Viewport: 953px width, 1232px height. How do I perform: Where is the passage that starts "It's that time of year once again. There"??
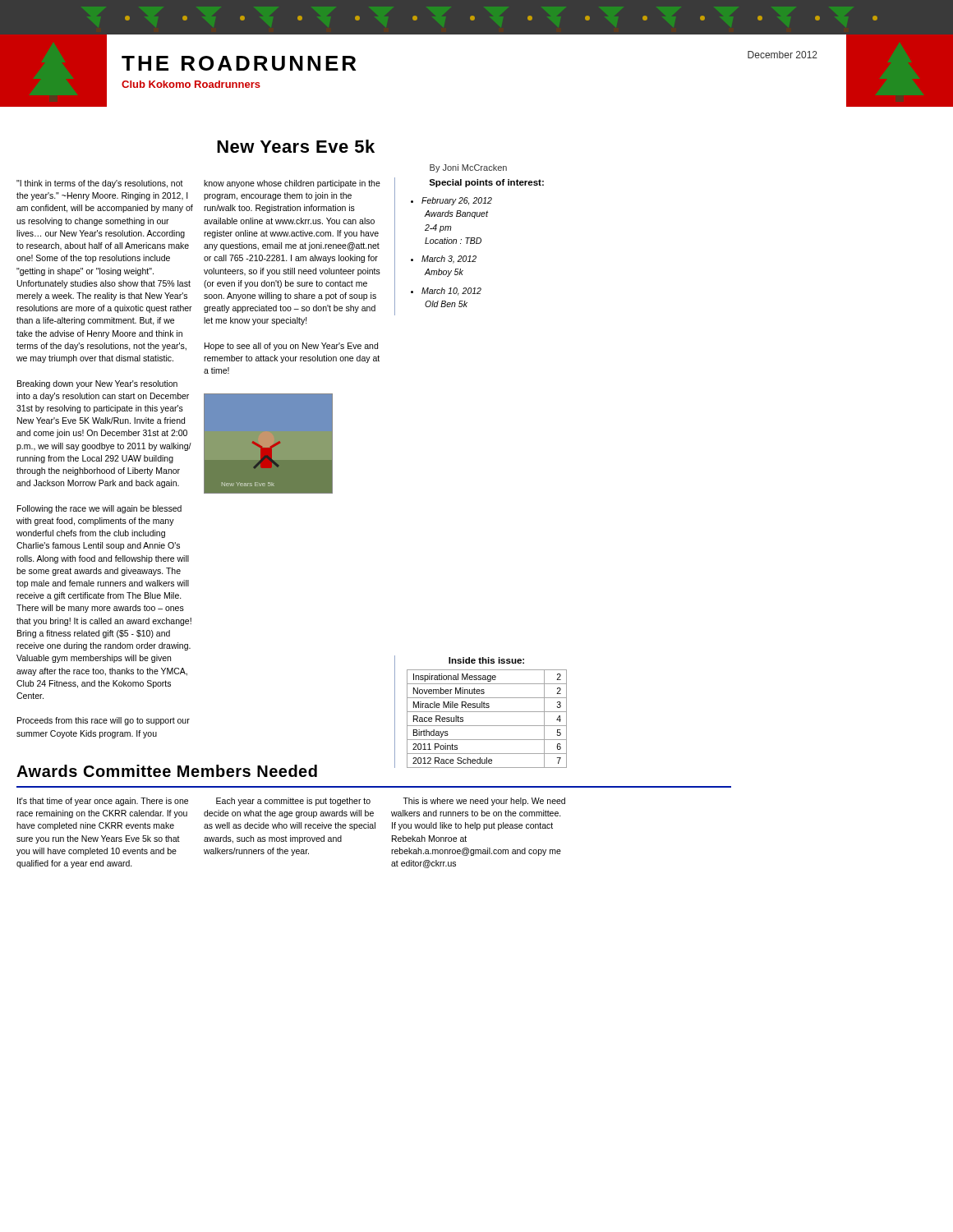(x=102, y=832)
